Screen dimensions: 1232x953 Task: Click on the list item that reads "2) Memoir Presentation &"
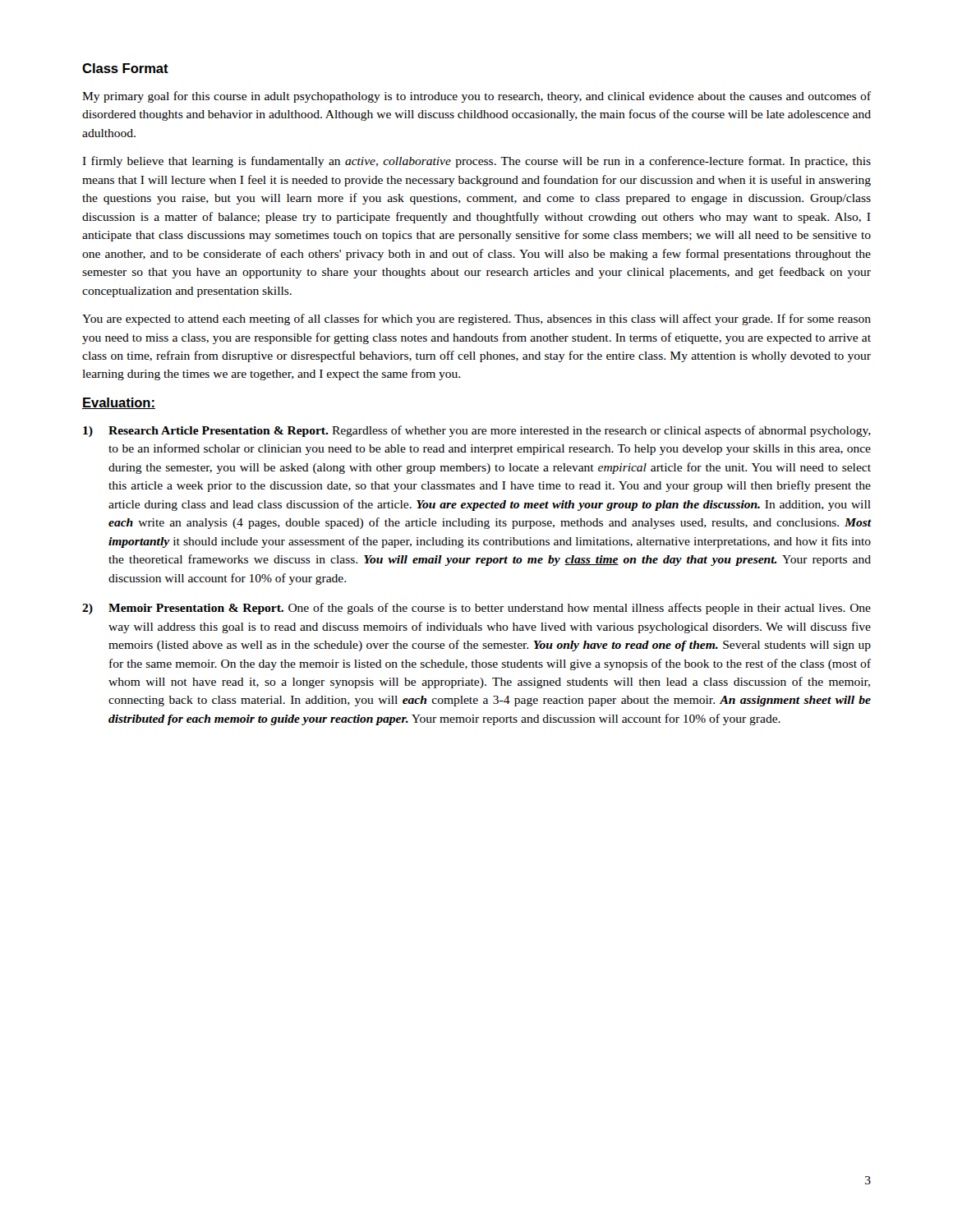476,663
